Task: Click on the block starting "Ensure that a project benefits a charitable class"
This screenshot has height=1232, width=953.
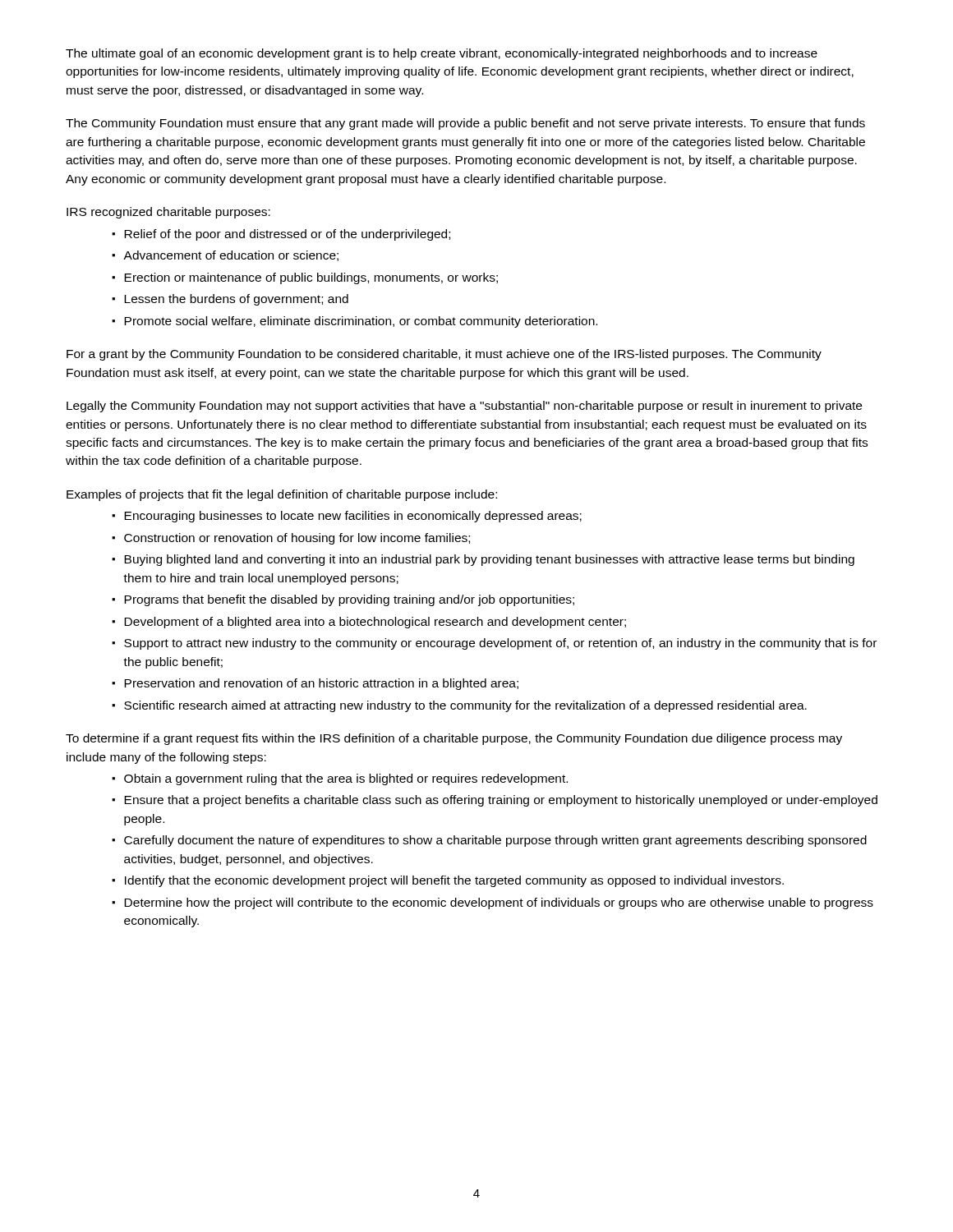Action: (x=501, y=809)
